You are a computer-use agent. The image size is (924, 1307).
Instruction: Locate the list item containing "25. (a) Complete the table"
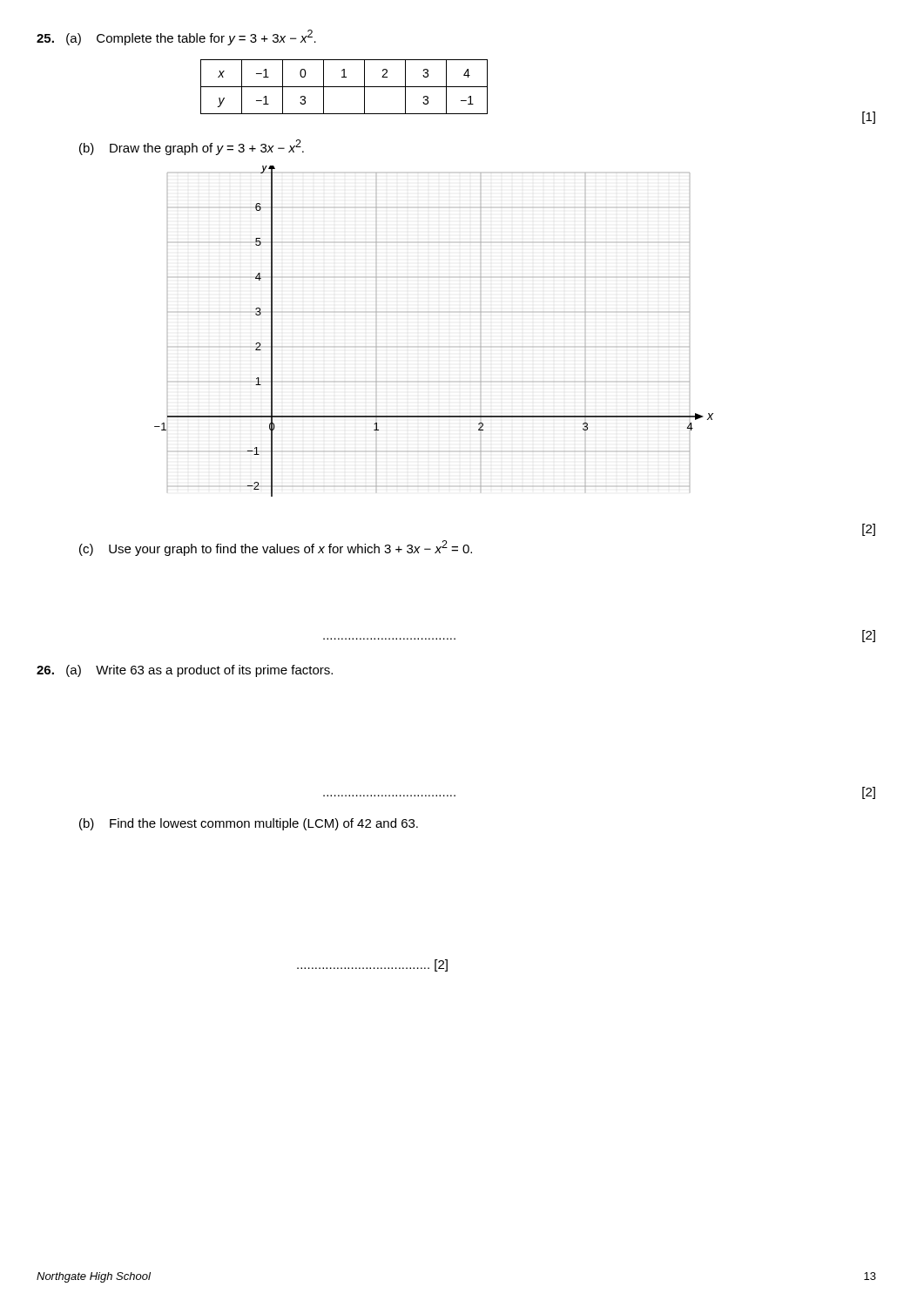177,37
